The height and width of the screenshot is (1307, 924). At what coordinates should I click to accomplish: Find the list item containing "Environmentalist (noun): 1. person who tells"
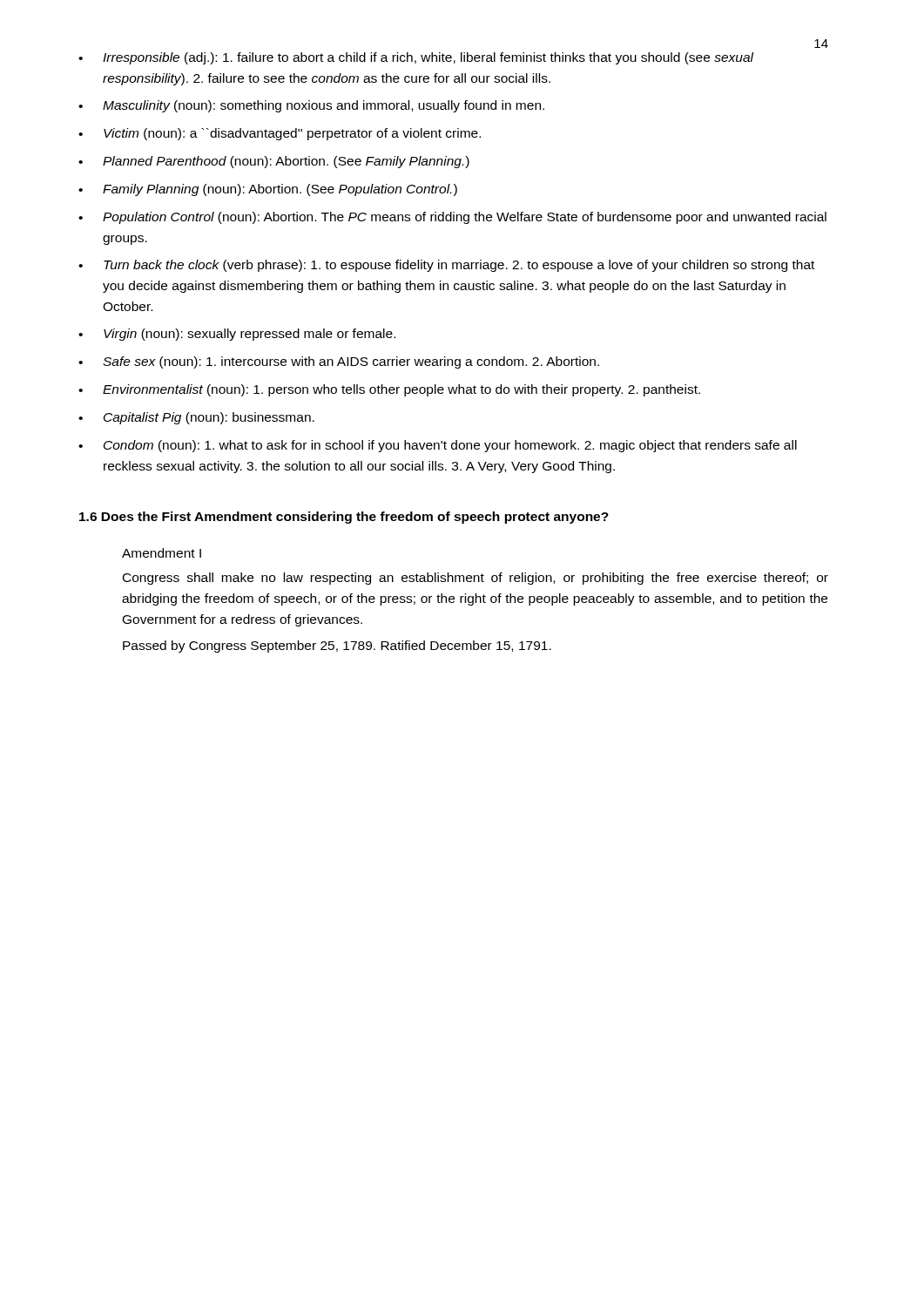[x=453, y=390]
